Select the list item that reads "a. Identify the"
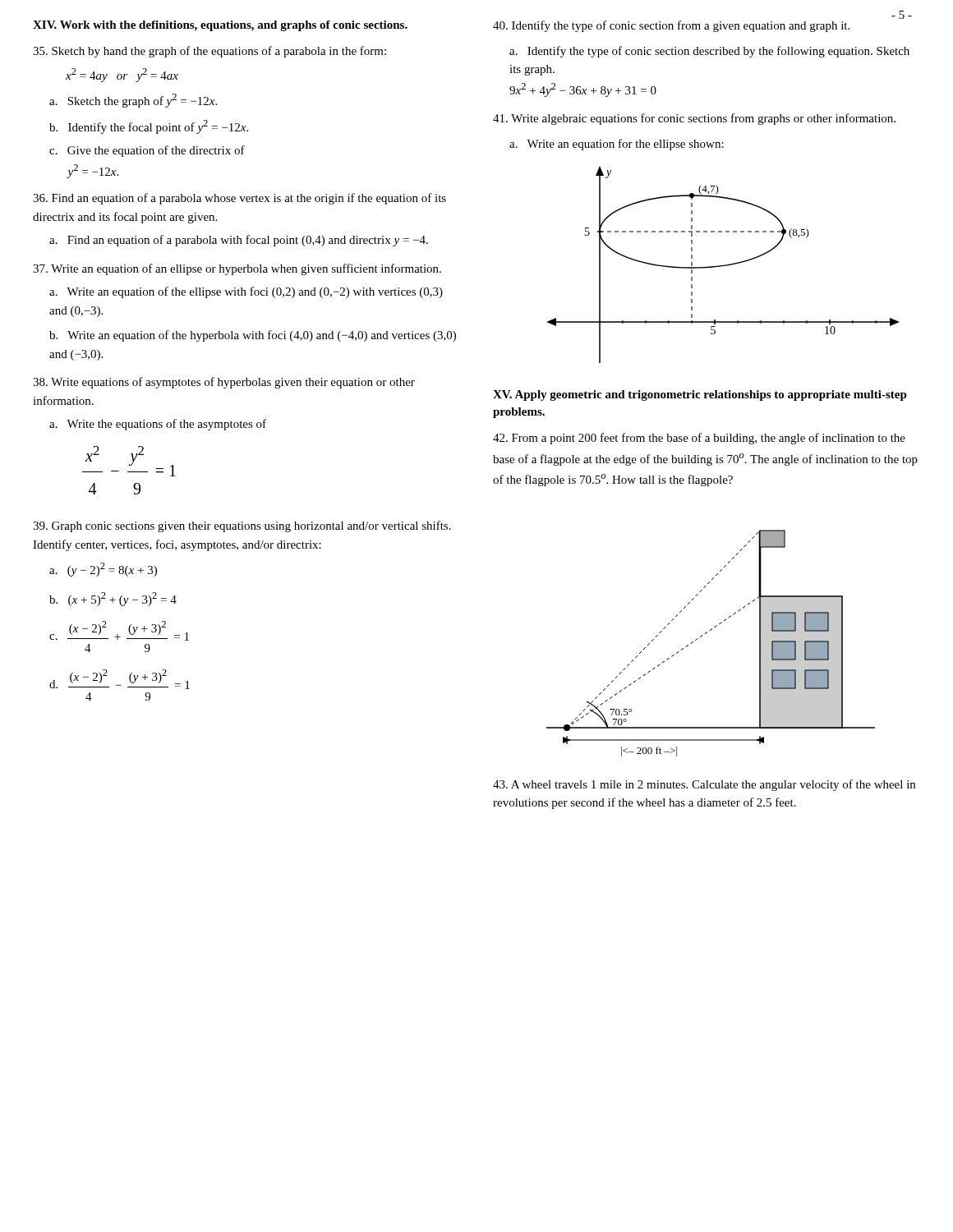This screenshot has height=1232, width=953. 709,52
